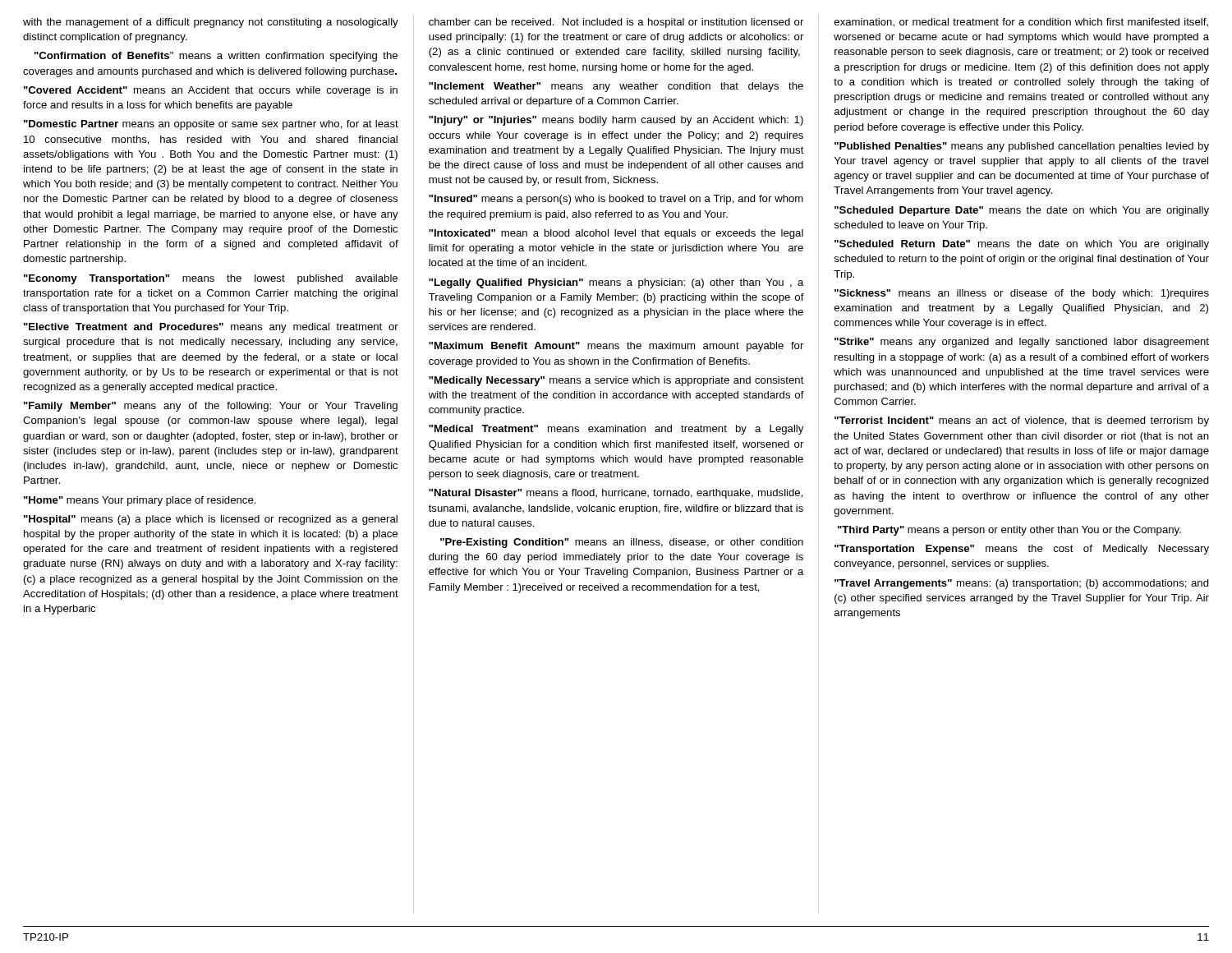Image resolution: width=1232 pixels, height=953 pixels.
Task: Navigate to the region starting "examination, or medical treatment for a condition which"
Action: pos(1021,318)
